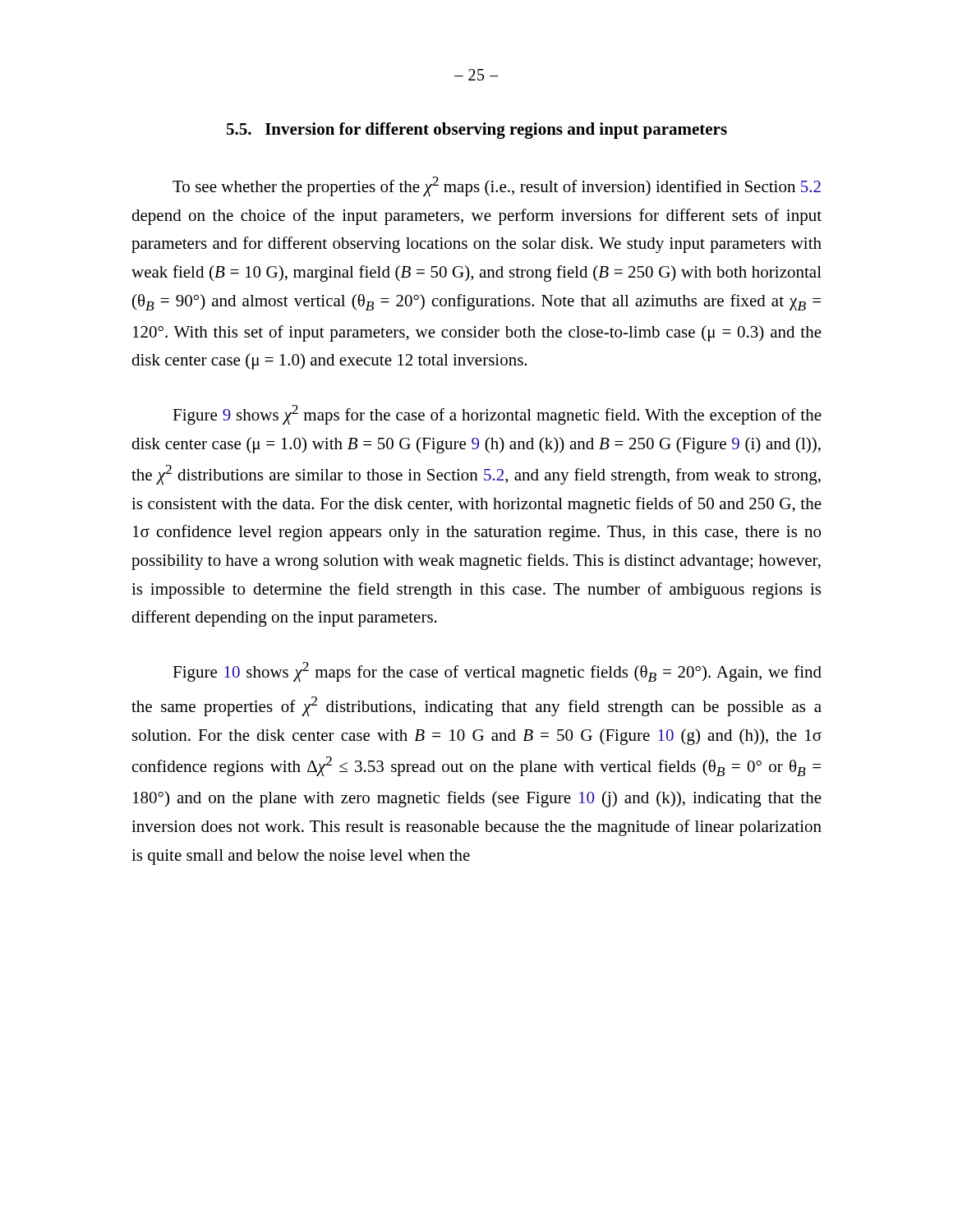
Task: Navigate to the element starting "Figure 9 shows"
Action: click(x=476, y=514)
